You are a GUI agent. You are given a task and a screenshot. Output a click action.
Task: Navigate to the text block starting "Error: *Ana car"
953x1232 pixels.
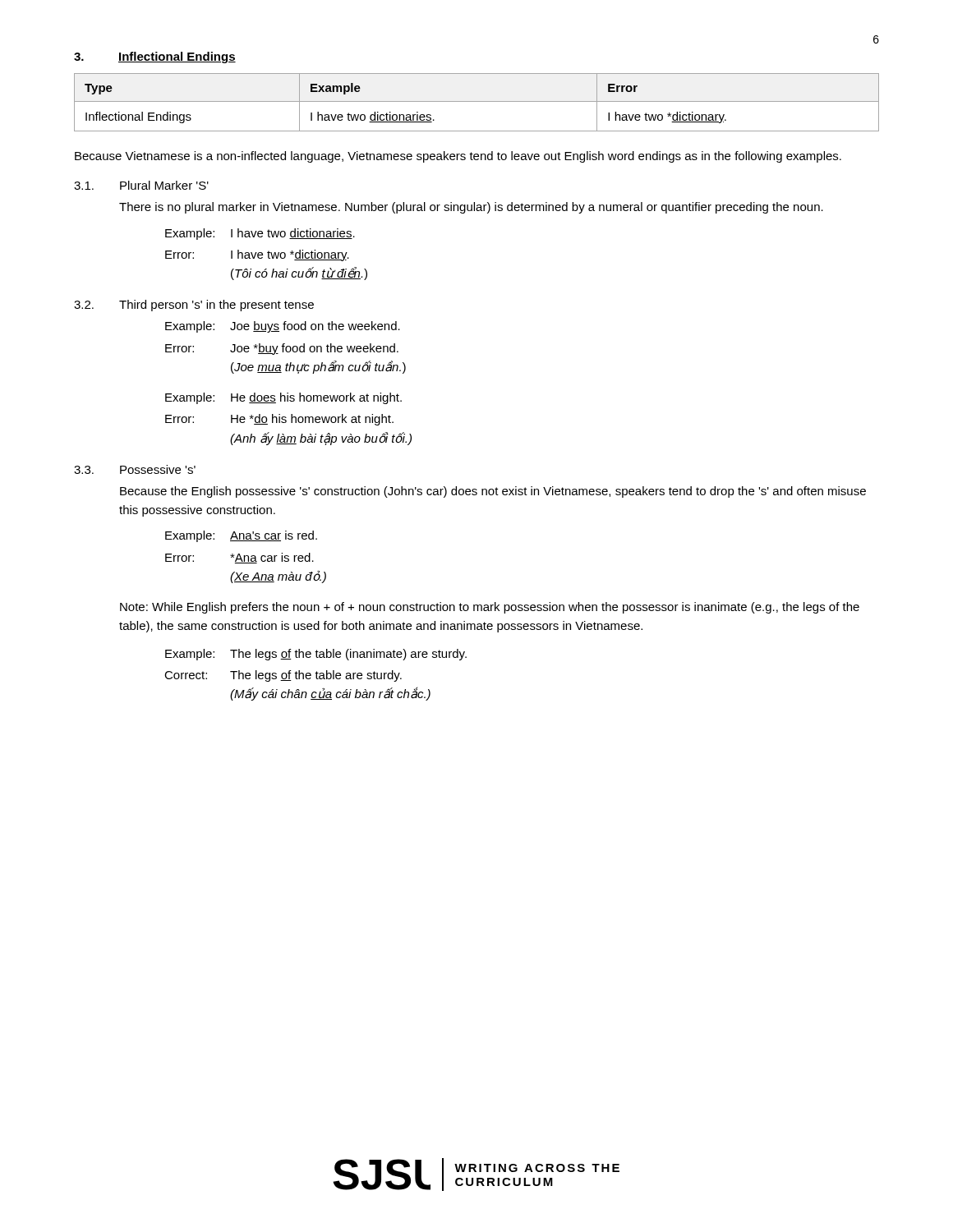coord(245,566)
